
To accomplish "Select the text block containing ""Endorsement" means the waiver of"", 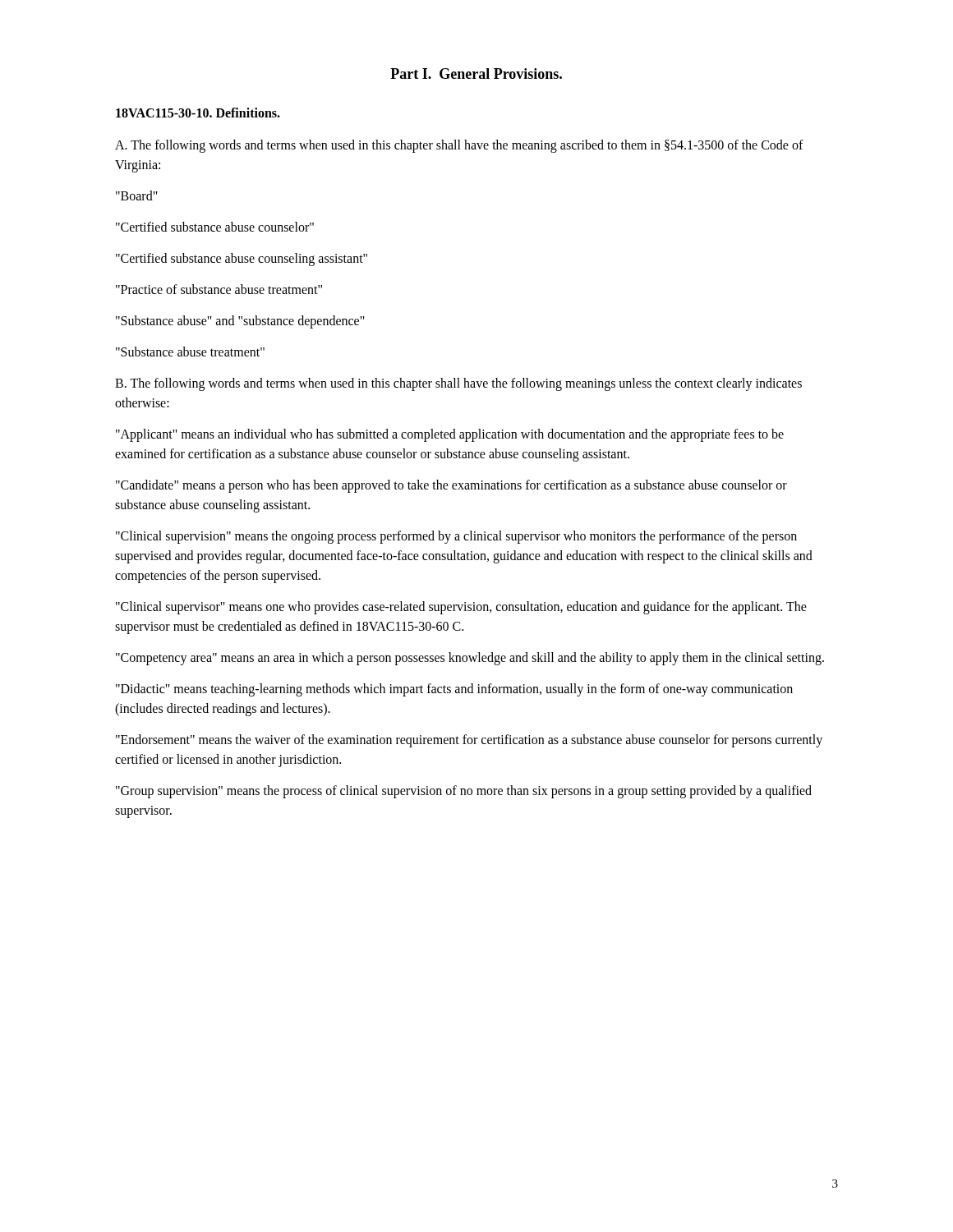I will pyautogui.click(x=469, y=749).
